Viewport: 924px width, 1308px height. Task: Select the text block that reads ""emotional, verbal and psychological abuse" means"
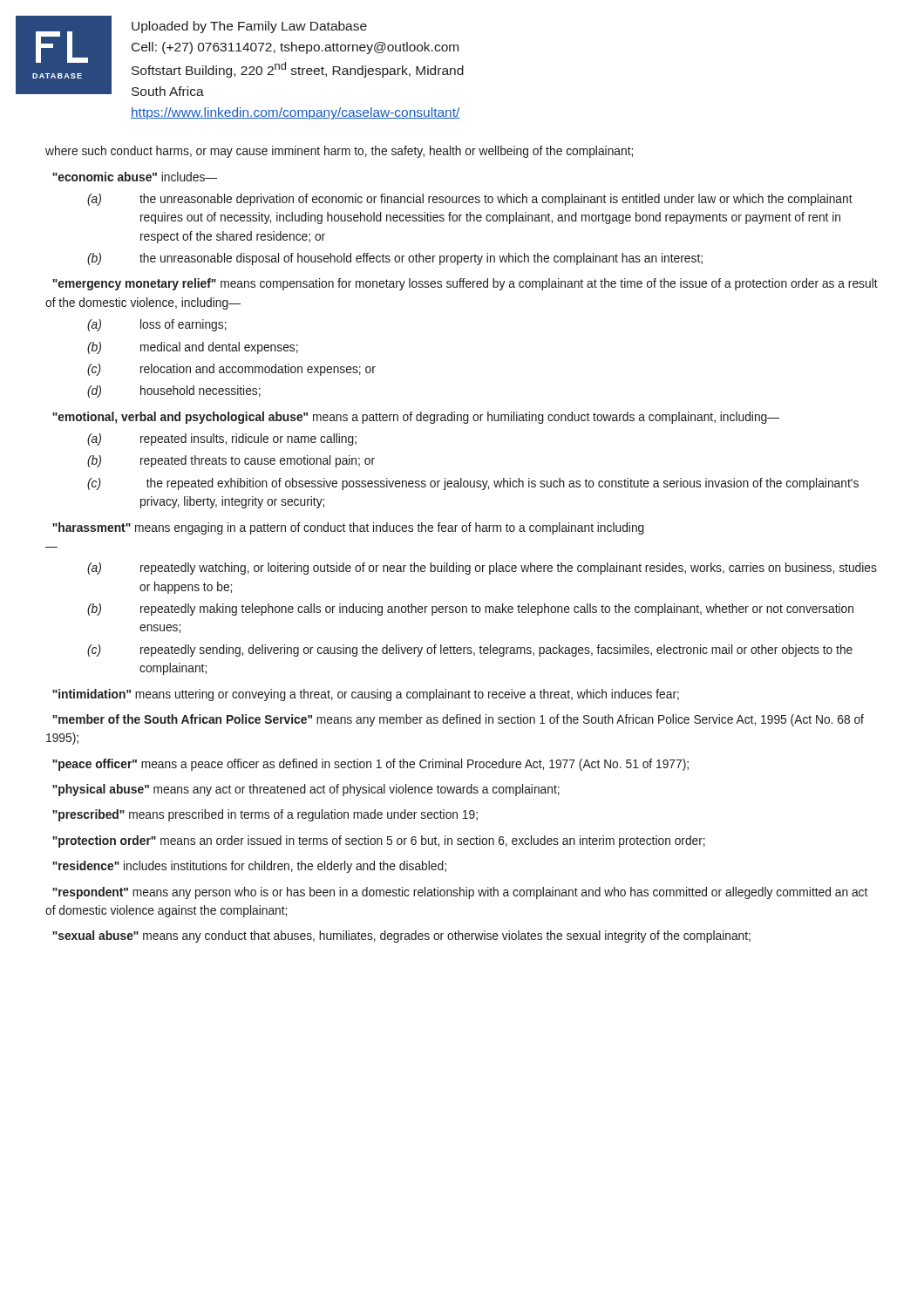tap(412, 417)
